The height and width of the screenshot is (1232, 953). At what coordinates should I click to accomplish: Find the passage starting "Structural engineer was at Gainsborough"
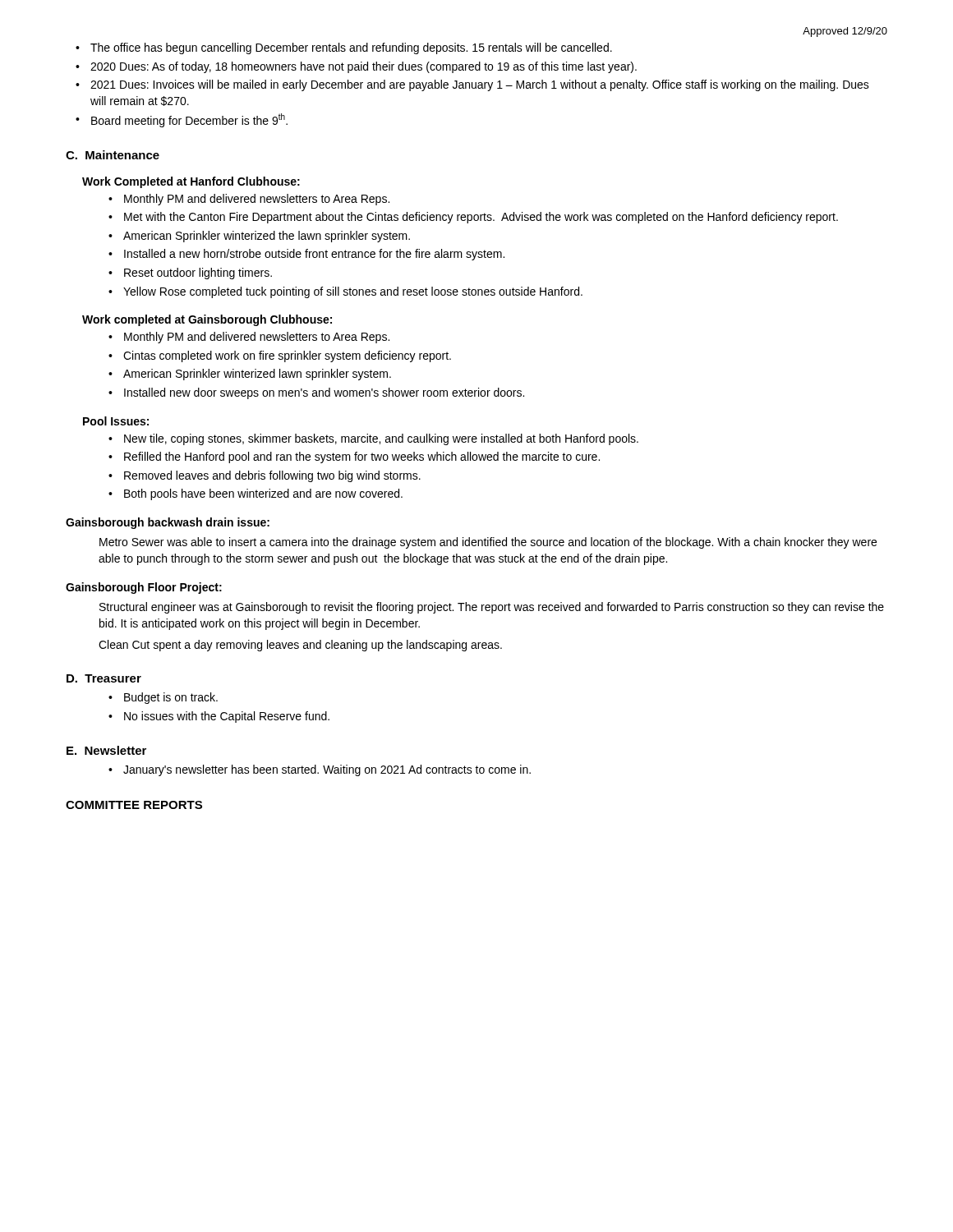491,615
